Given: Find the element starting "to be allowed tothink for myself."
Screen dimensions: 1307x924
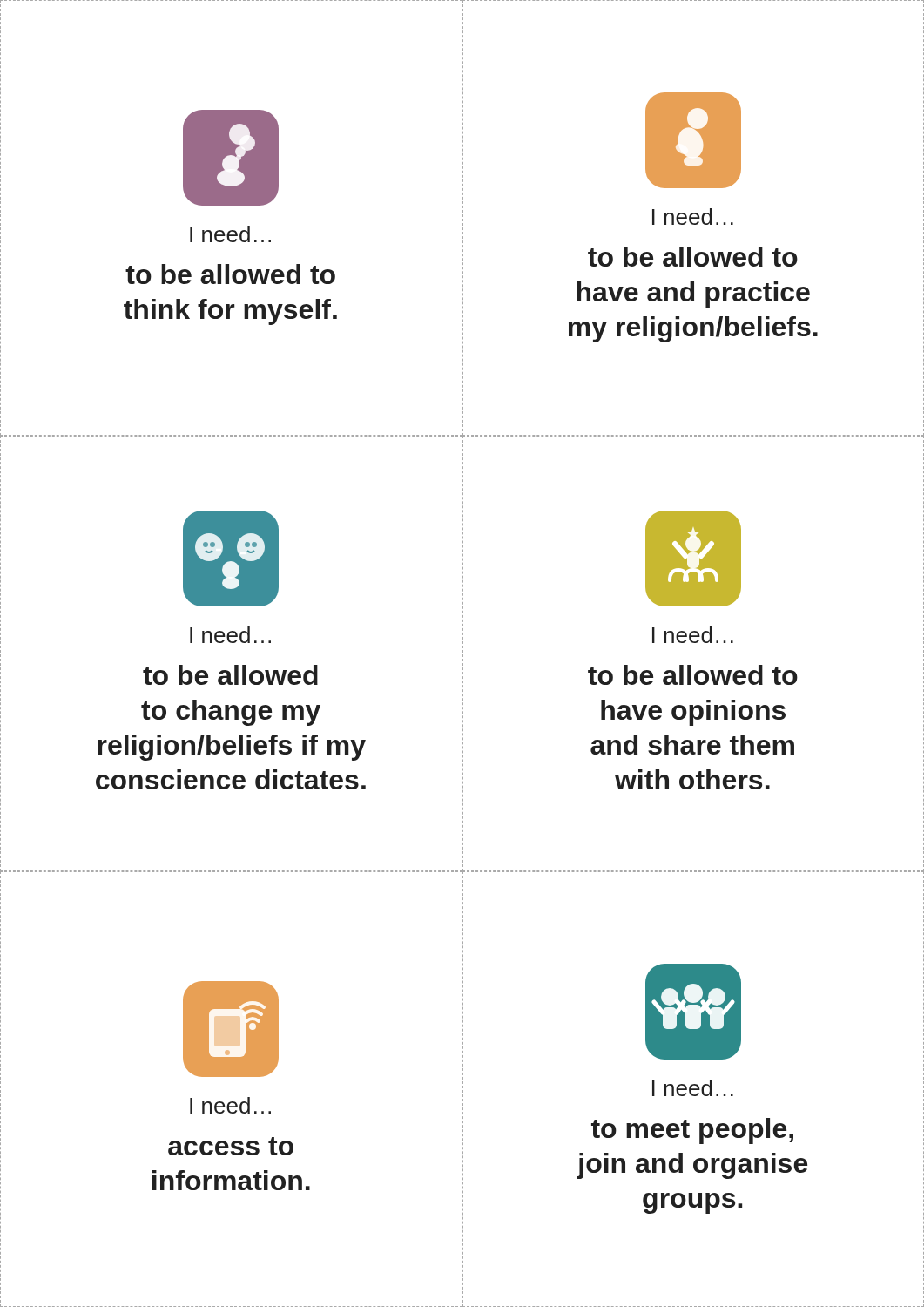Looking at the screenshot, I should point(231,291).
